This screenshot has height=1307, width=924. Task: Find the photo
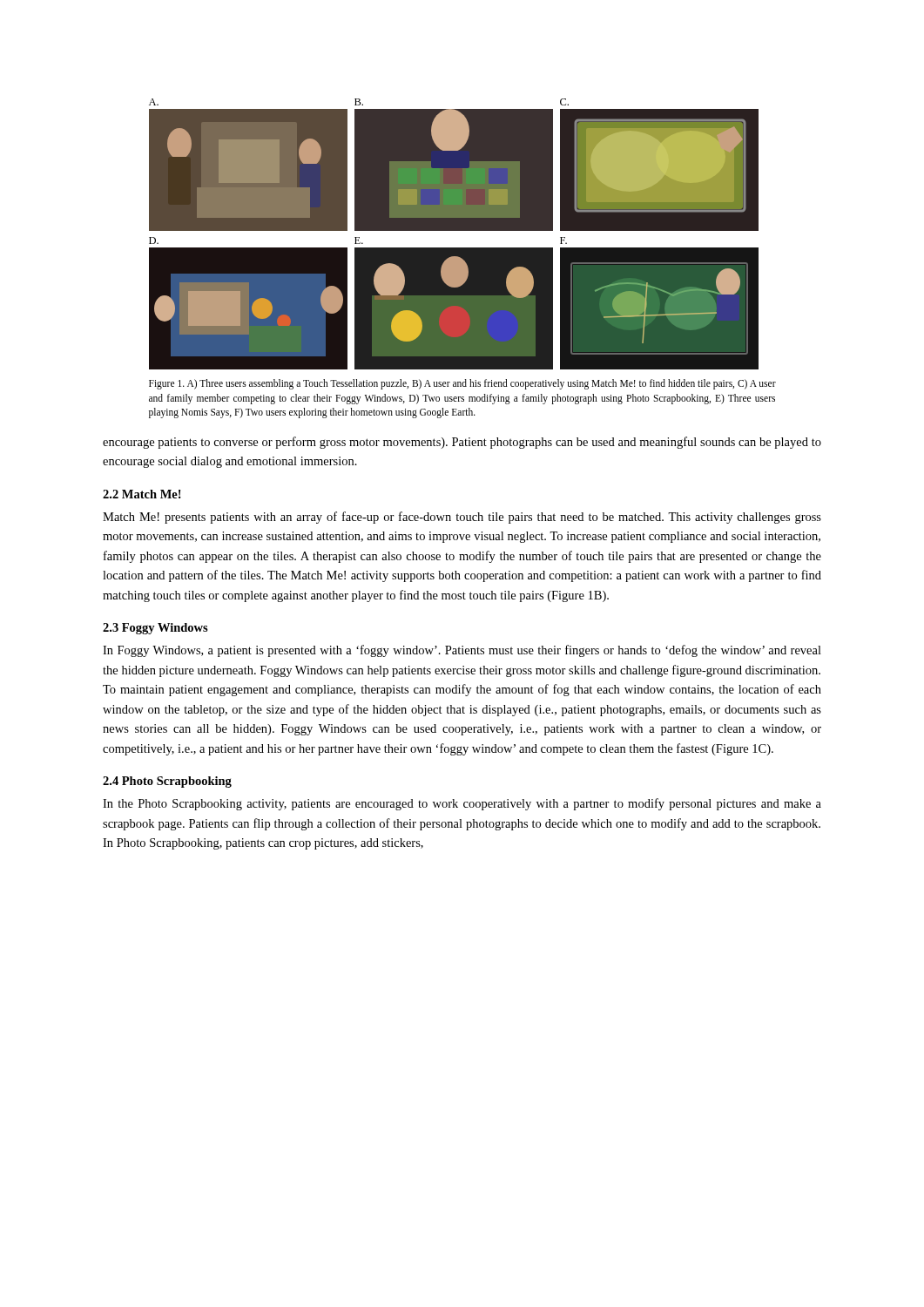(462, 233)
